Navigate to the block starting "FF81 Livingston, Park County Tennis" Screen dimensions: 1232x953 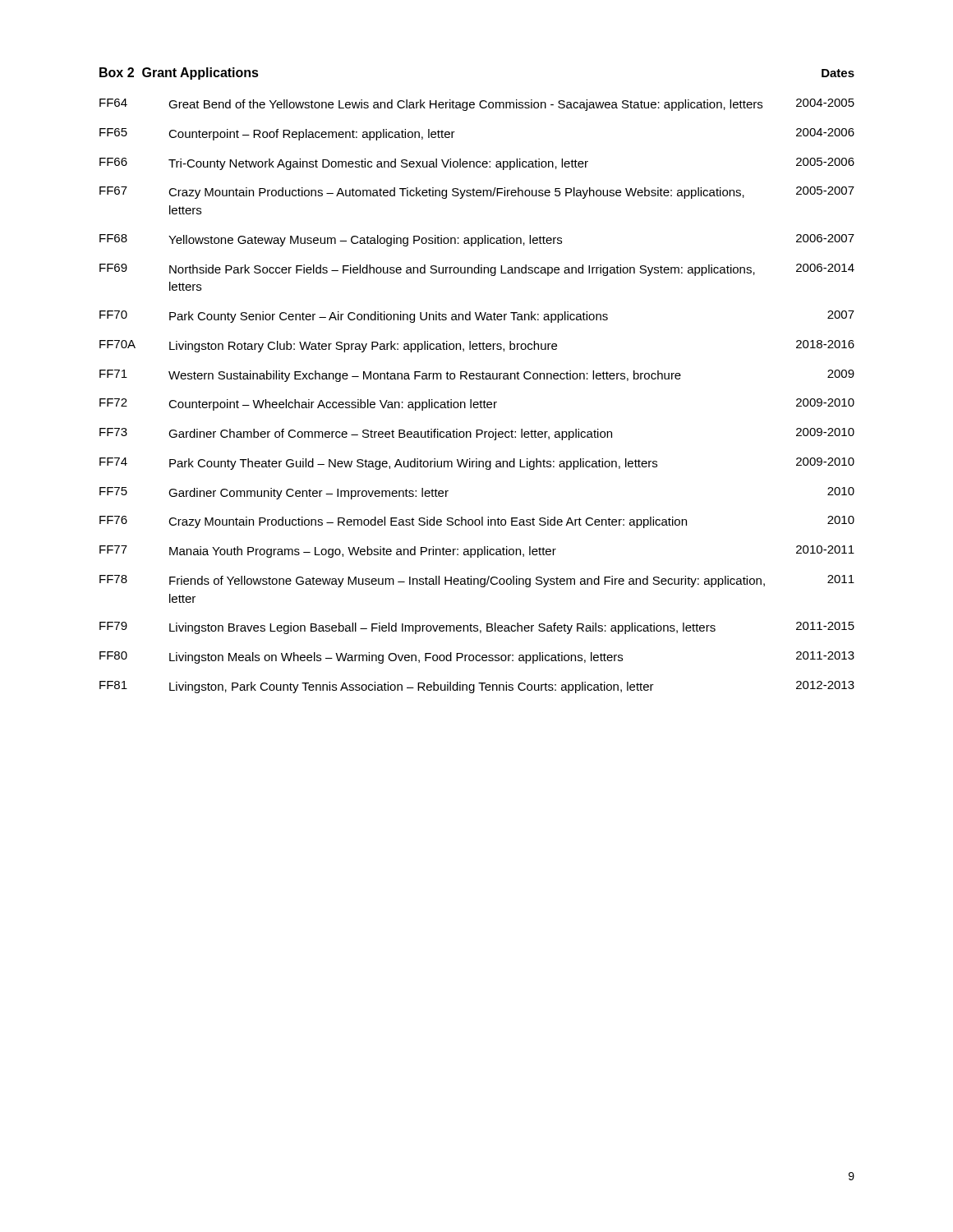pos(476,686)
